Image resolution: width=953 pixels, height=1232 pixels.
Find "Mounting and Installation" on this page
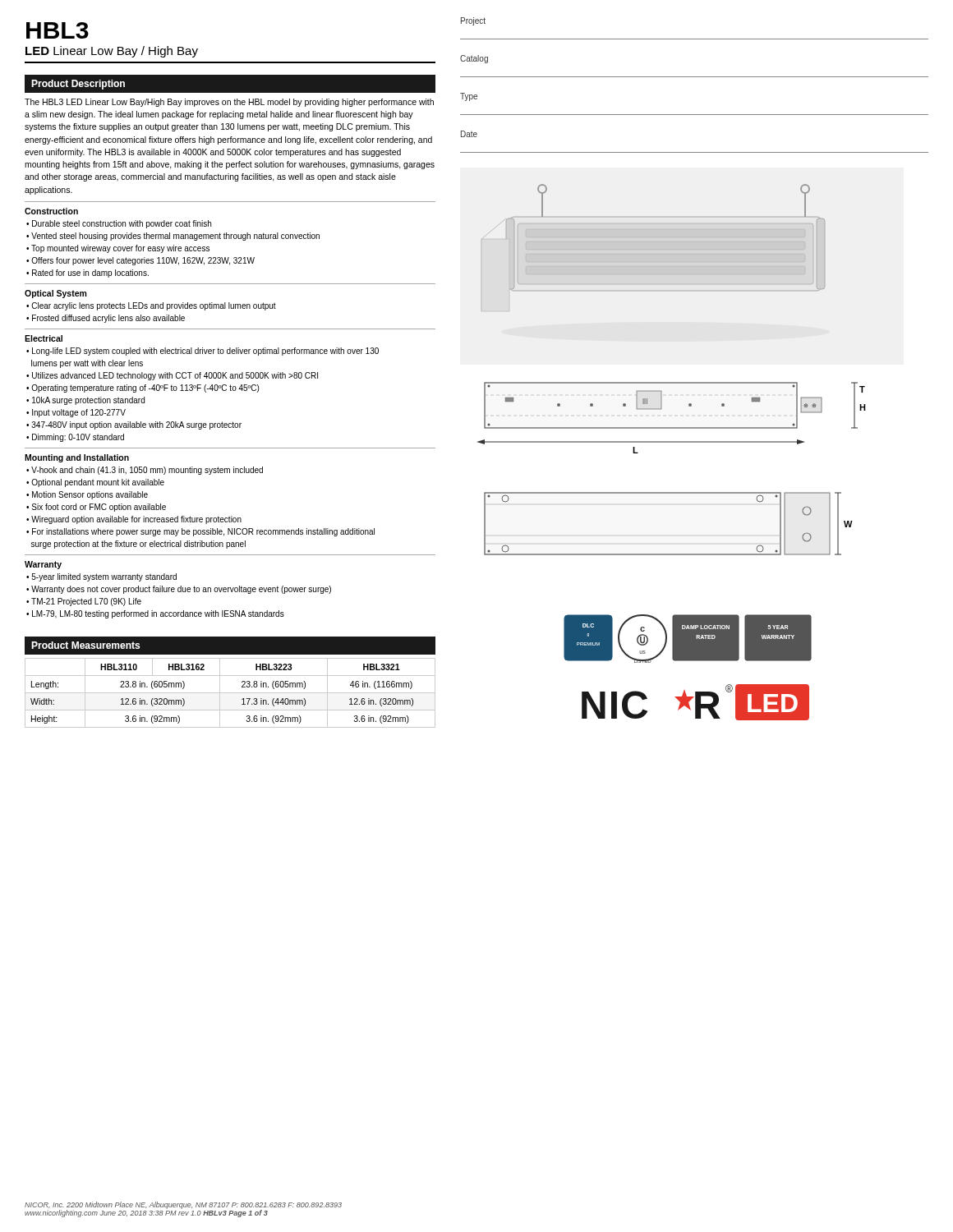[77, 457]
